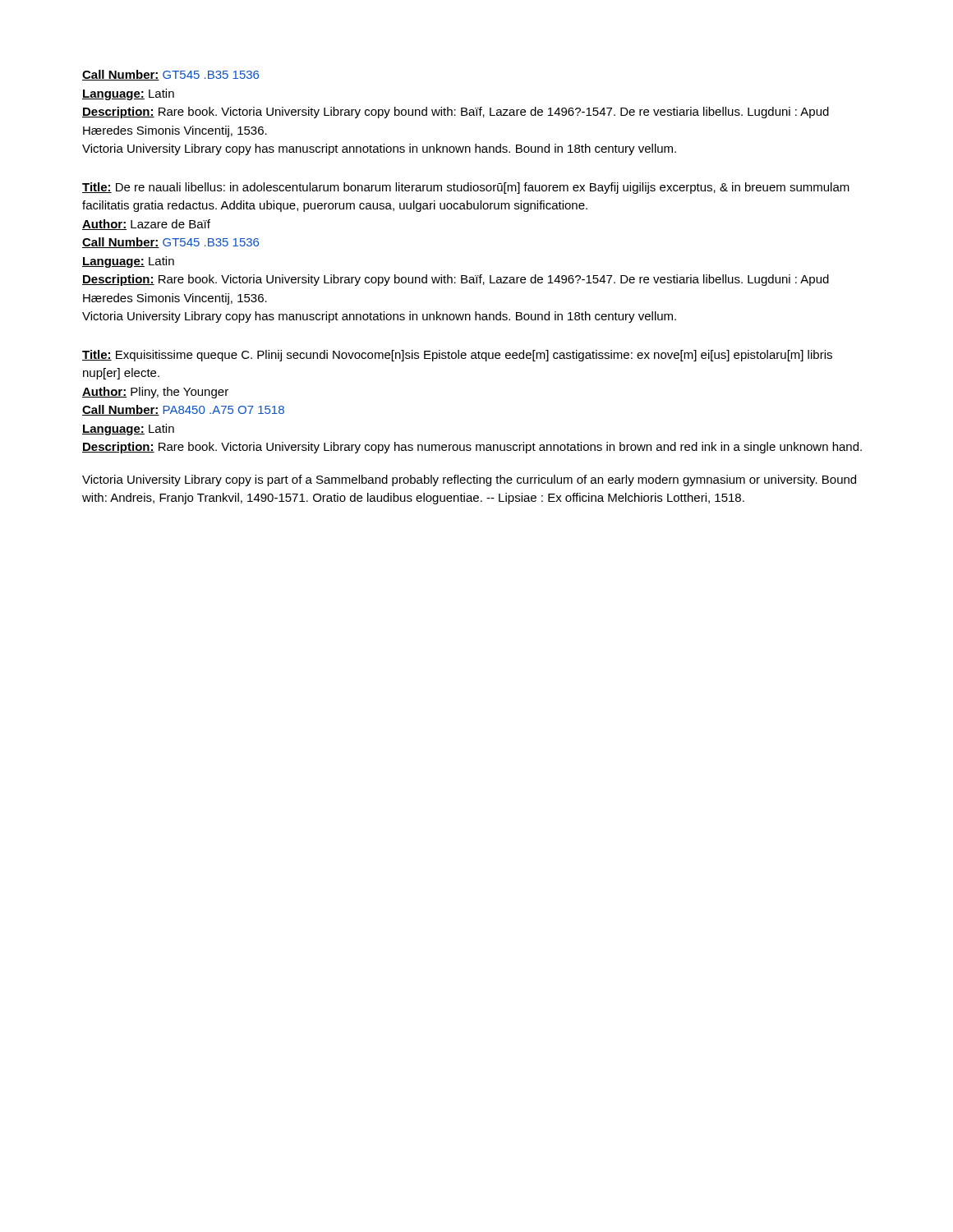This screenshot has width=953, height=1232.
Task: Find the block on this page that starts "Title: Exquisitissime queque C. Plinij secundi"
Action: click(457, 356)
